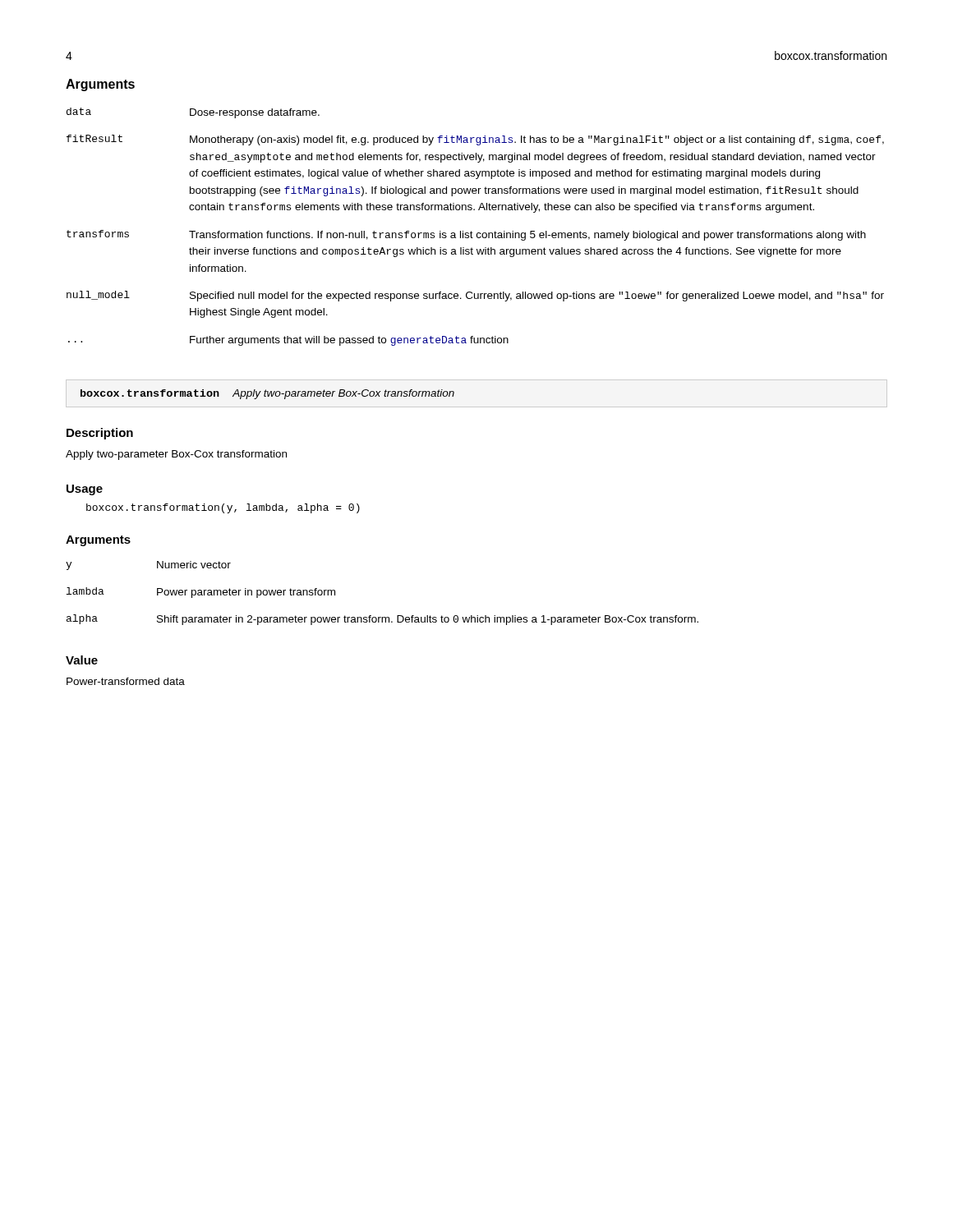Navigate to the text starting "Apply two-parameter Box-Cox transformation"

click(x=177, y=454)
